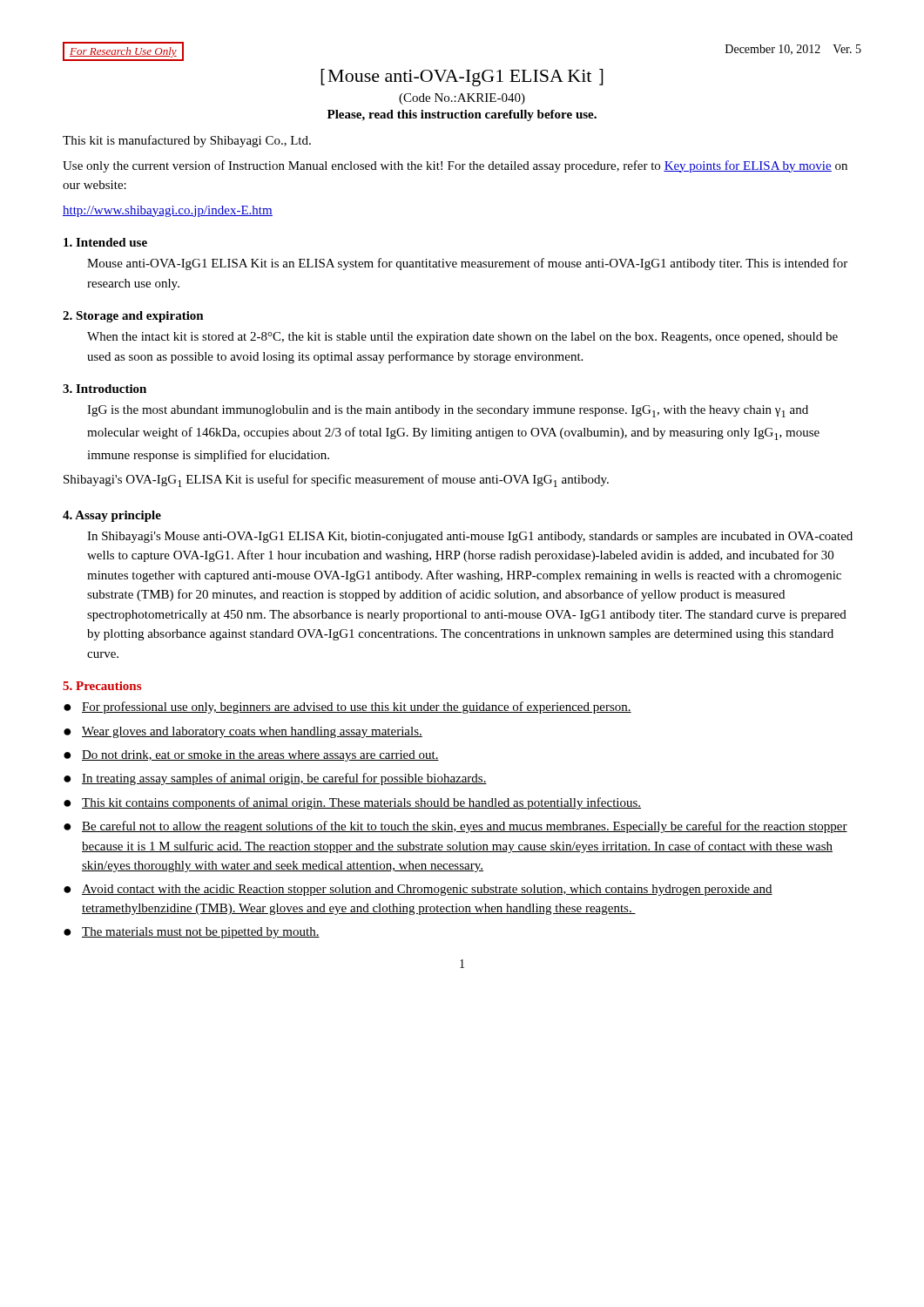Select the element starting "● In treating assay samples of"

(462, 779)
